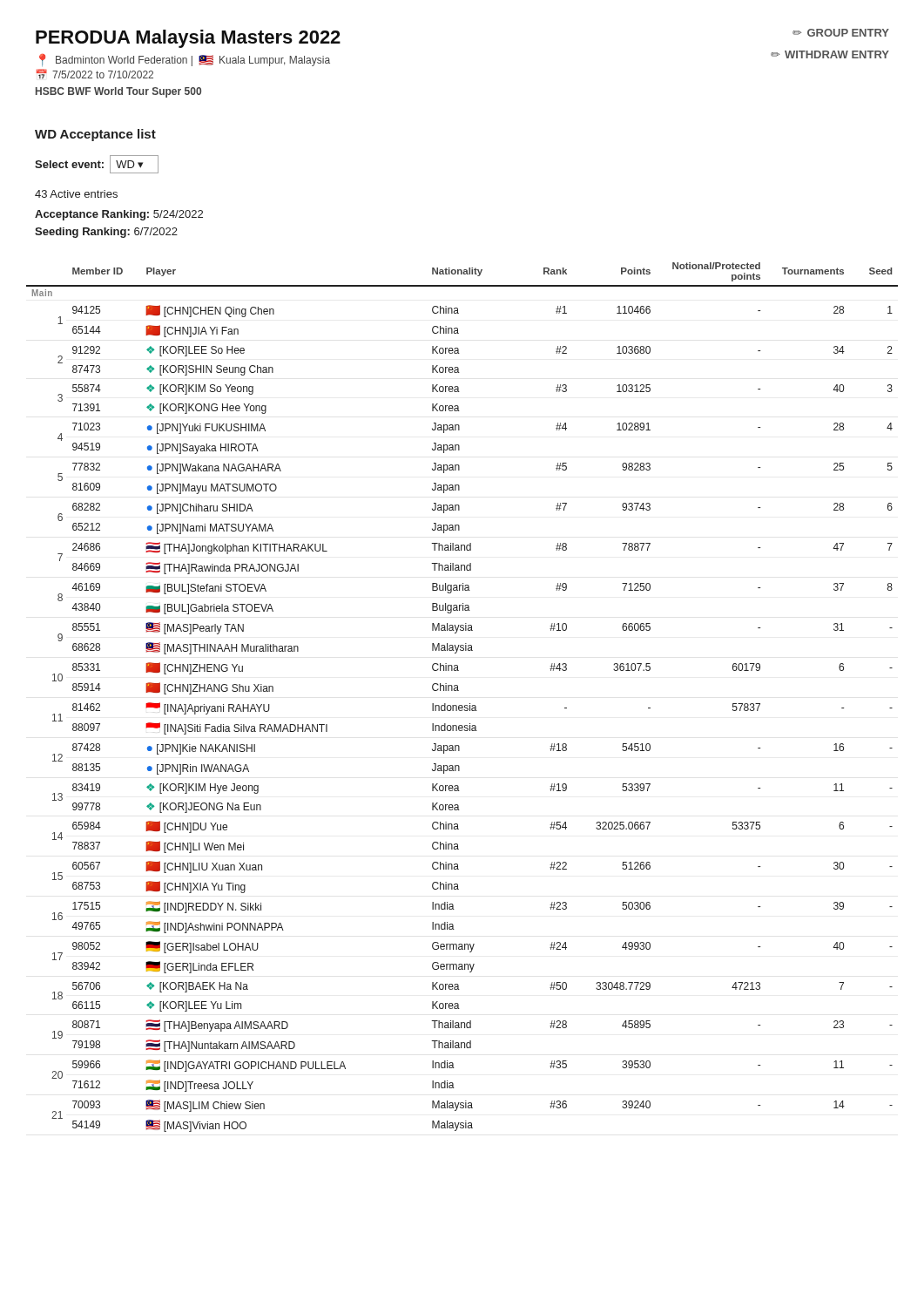Click the title that begins "PERODUA Malaysia Masters"

pos(188,37)
